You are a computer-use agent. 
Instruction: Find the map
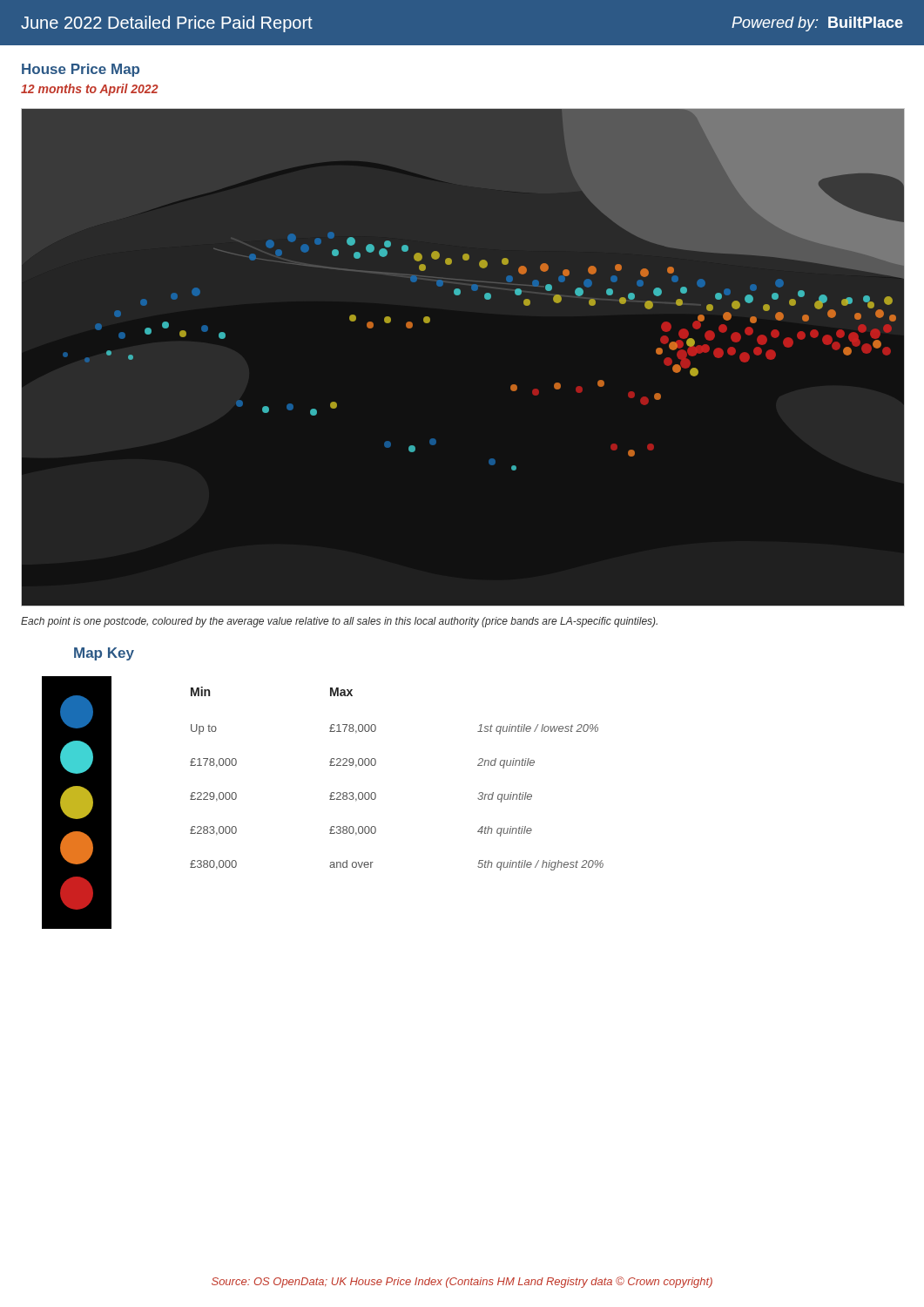pos(463,357)
